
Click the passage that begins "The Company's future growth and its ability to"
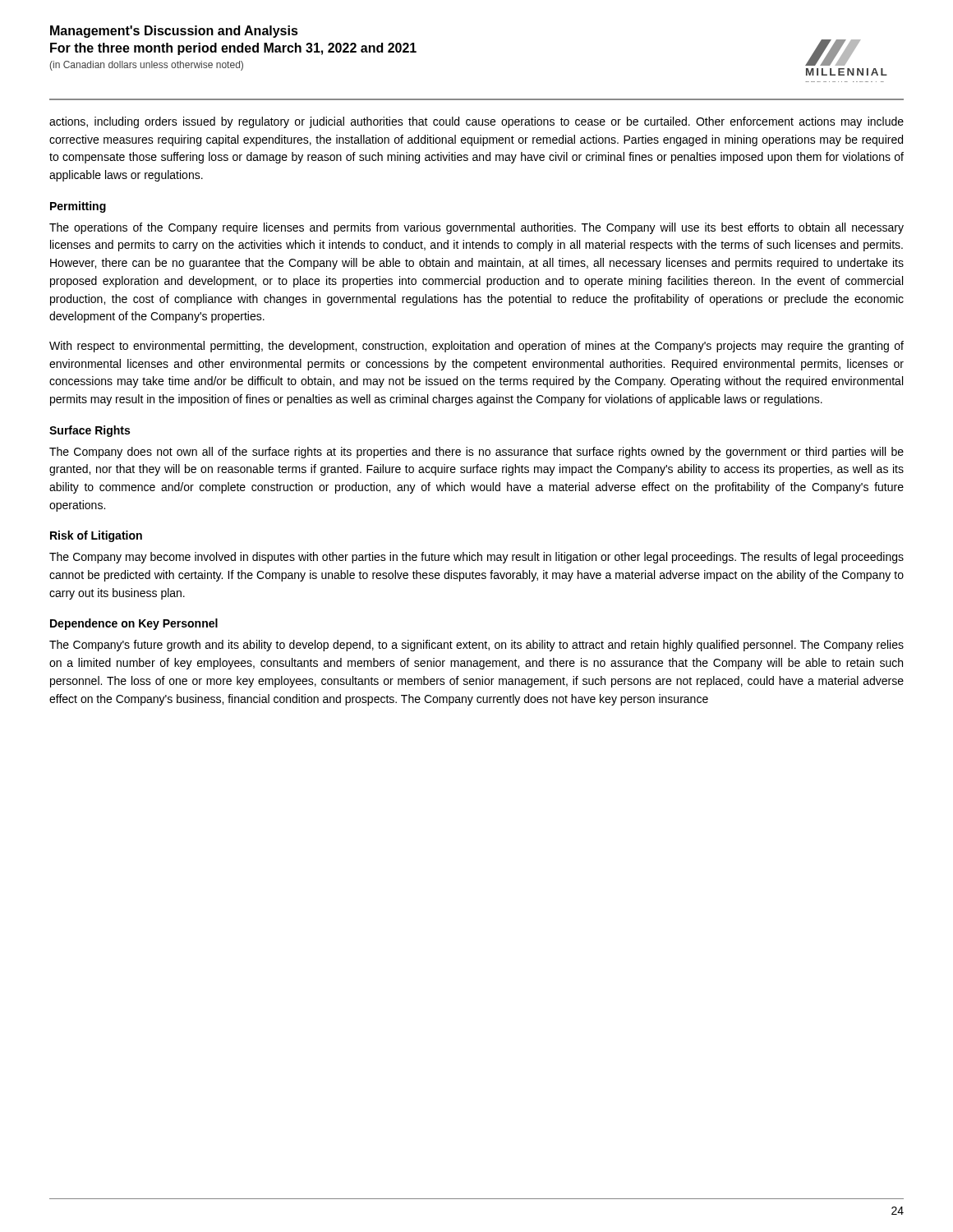476,672
